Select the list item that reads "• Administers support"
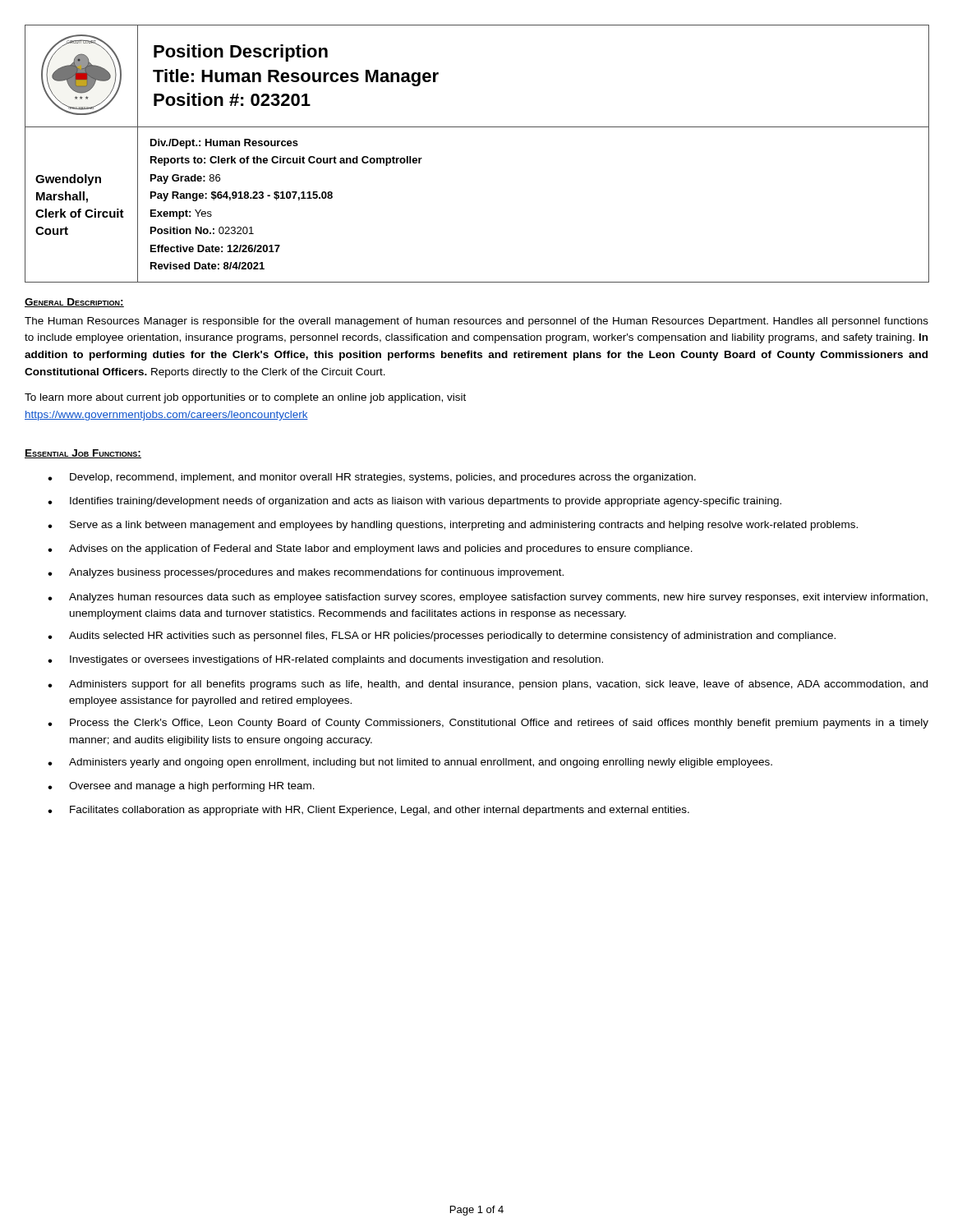Screen dimensions: 1232x953 point(488,693)
